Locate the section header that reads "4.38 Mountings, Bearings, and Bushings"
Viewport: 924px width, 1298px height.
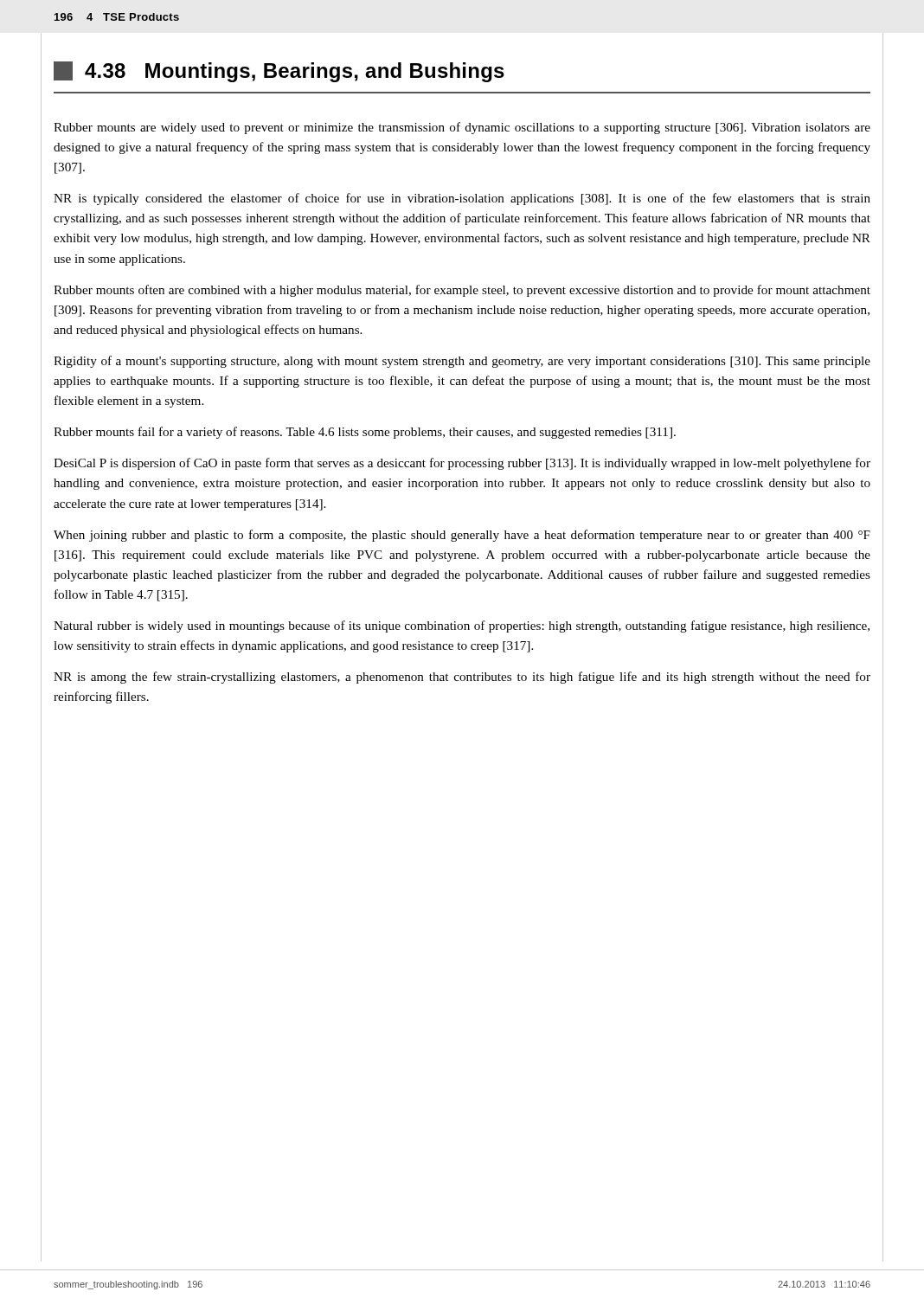[279, 71]
